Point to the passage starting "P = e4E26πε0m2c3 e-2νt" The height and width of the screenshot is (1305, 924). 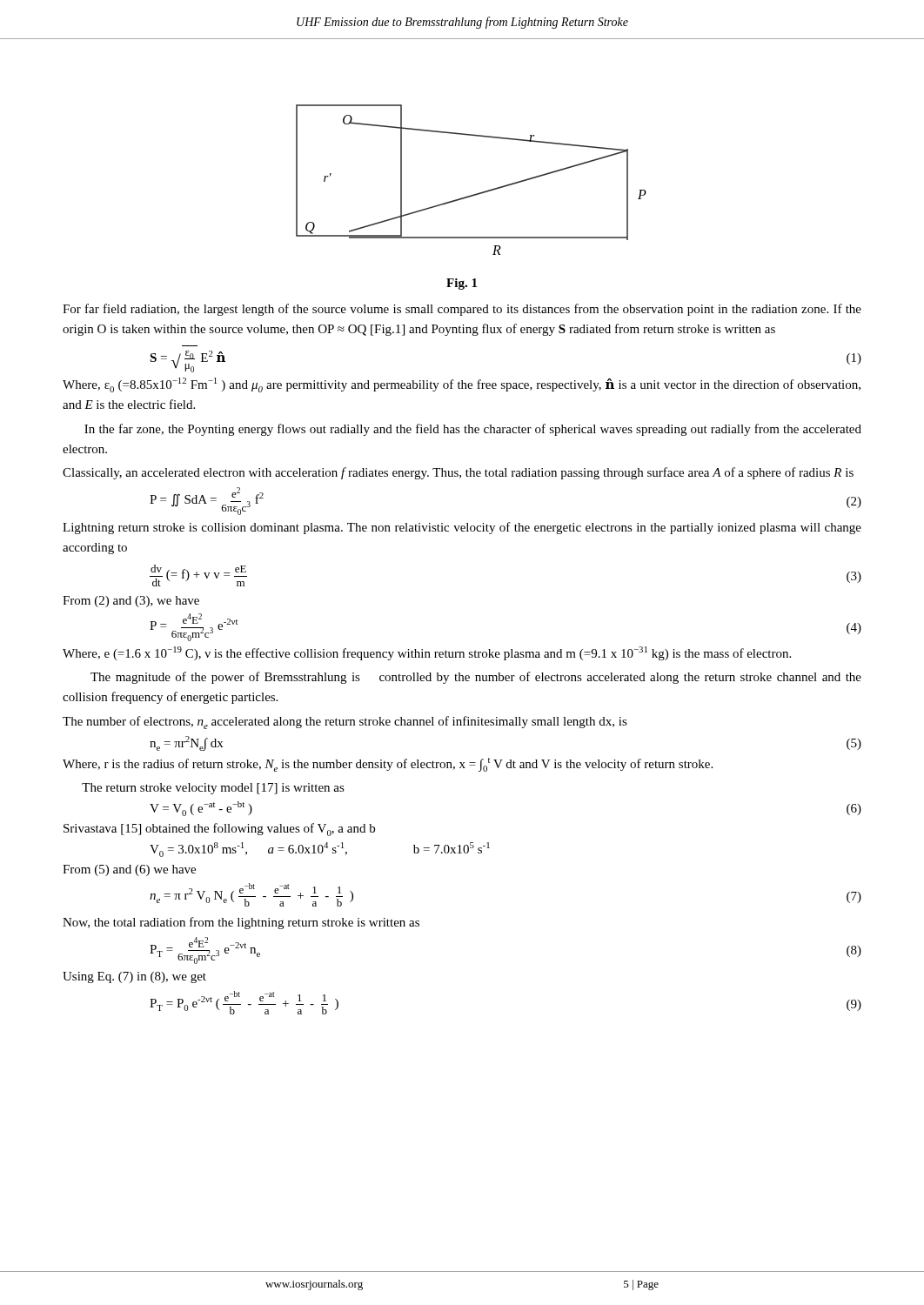[187, 628]
